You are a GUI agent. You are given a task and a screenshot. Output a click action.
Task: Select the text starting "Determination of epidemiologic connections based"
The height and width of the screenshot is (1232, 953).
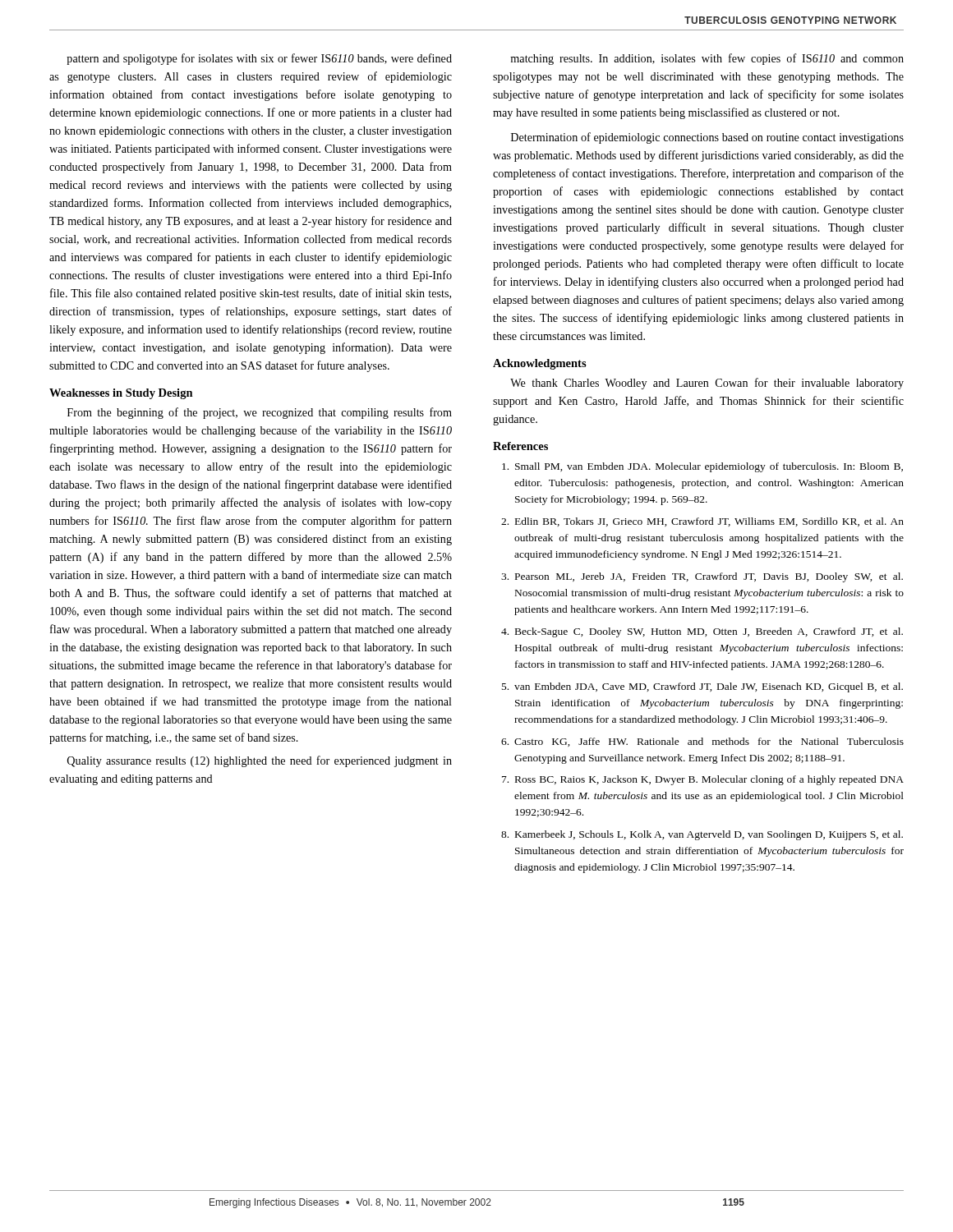(698, 237)
